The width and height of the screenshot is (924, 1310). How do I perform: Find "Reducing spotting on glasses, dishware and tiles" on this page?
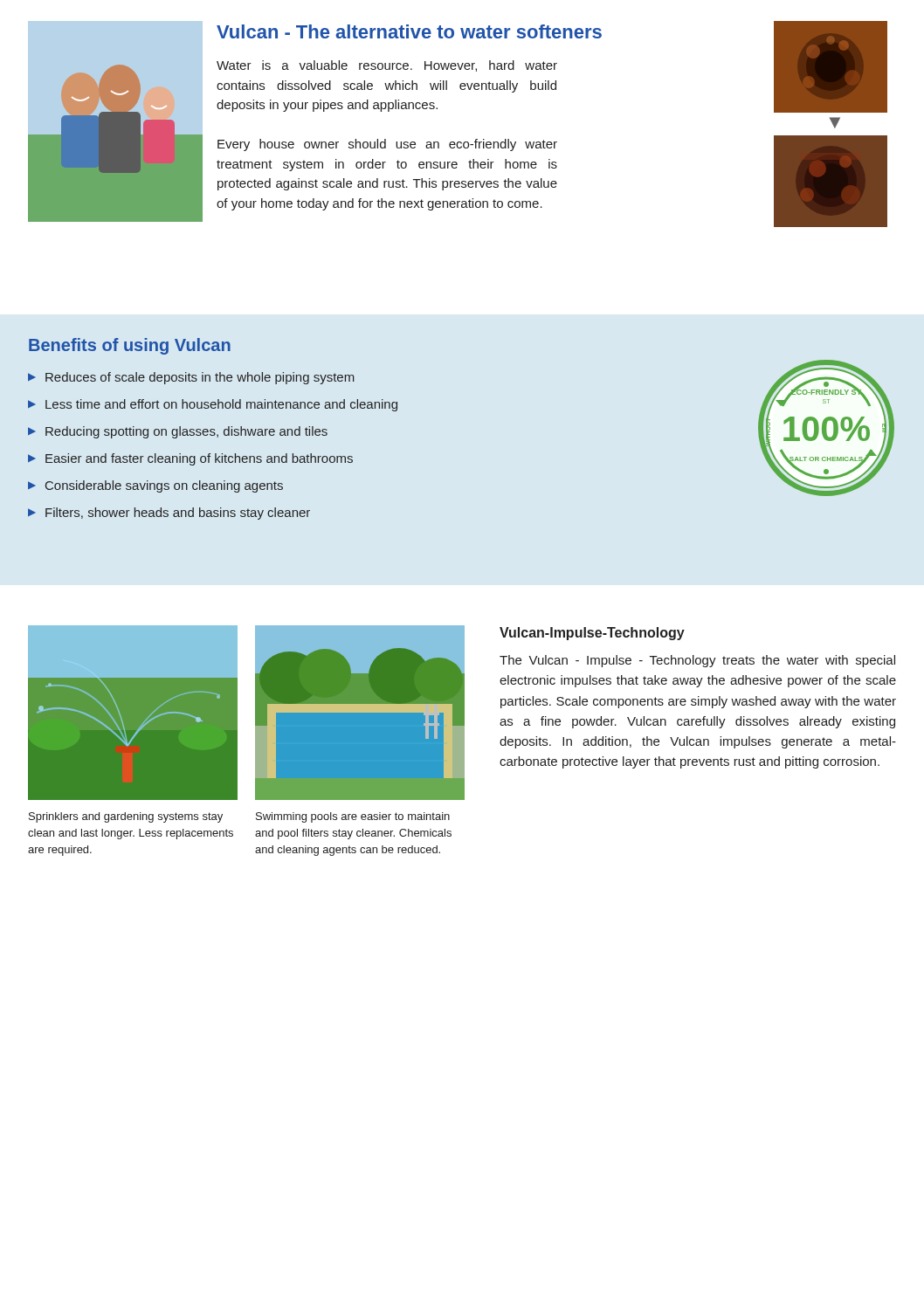pos(186,431)
